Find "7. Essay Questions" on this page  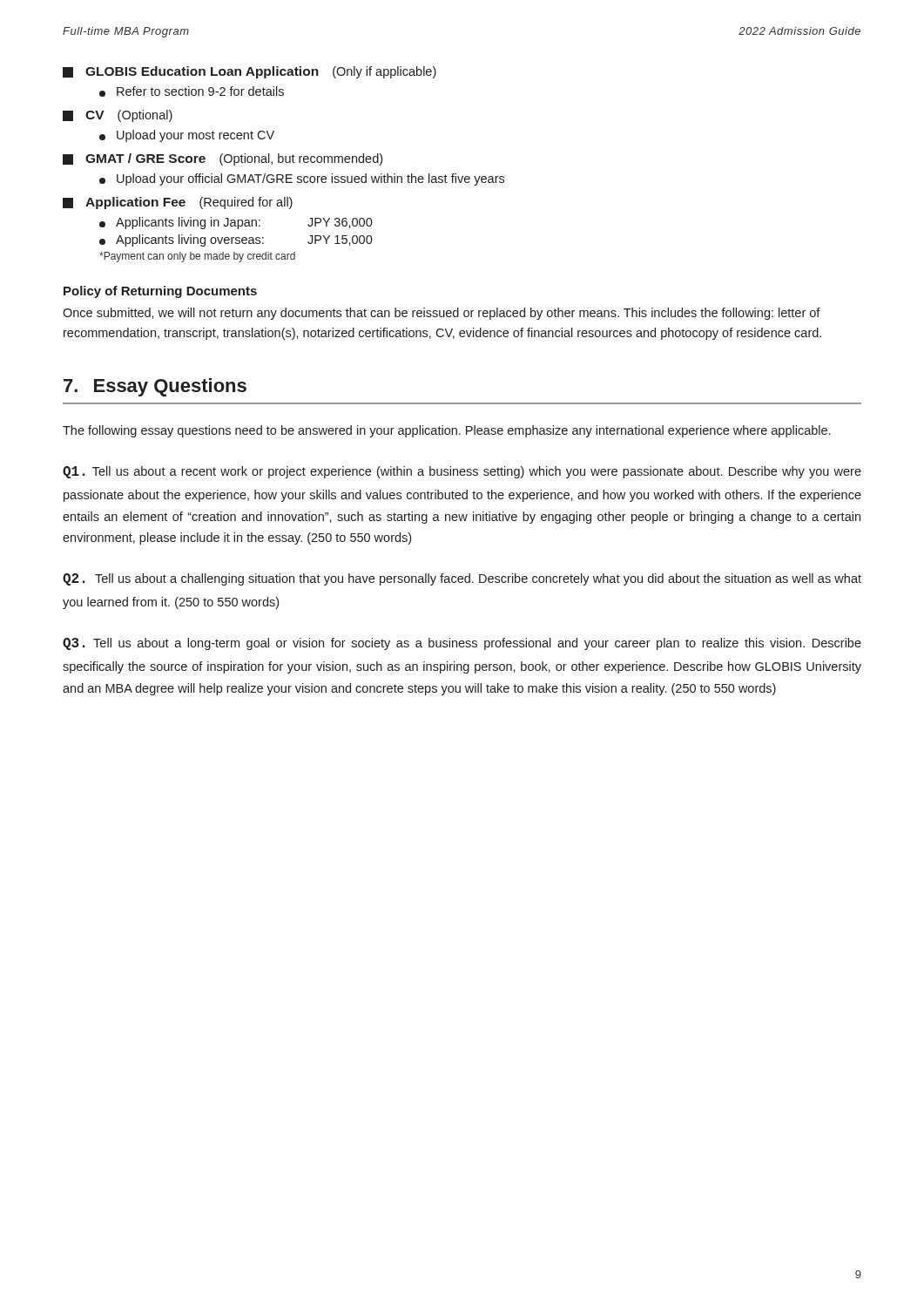155,386
